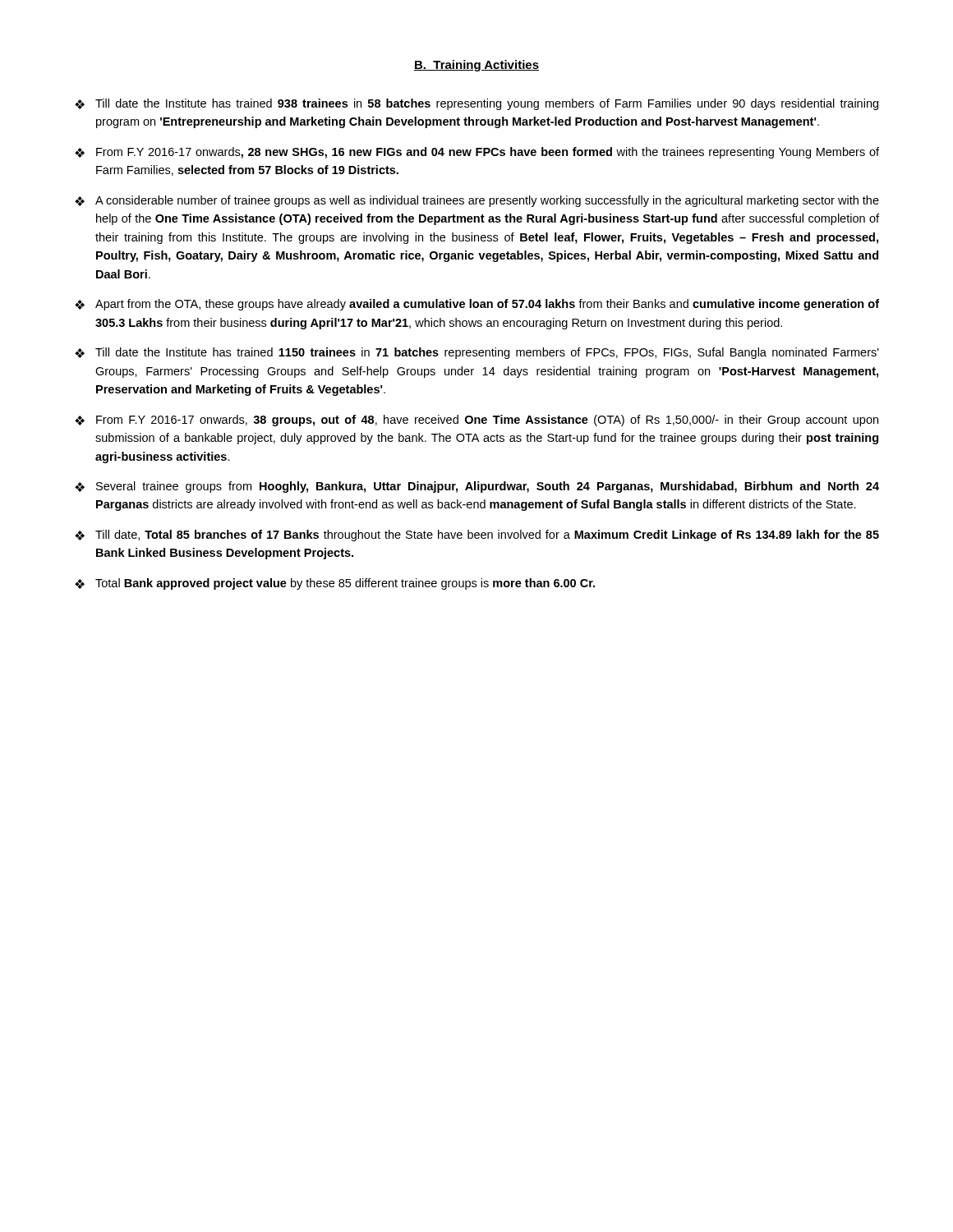Select the element starting "❖ Apart from the OTA, these"
Viewport: 953px width, 1232px height.
click(x=476, y=313)
